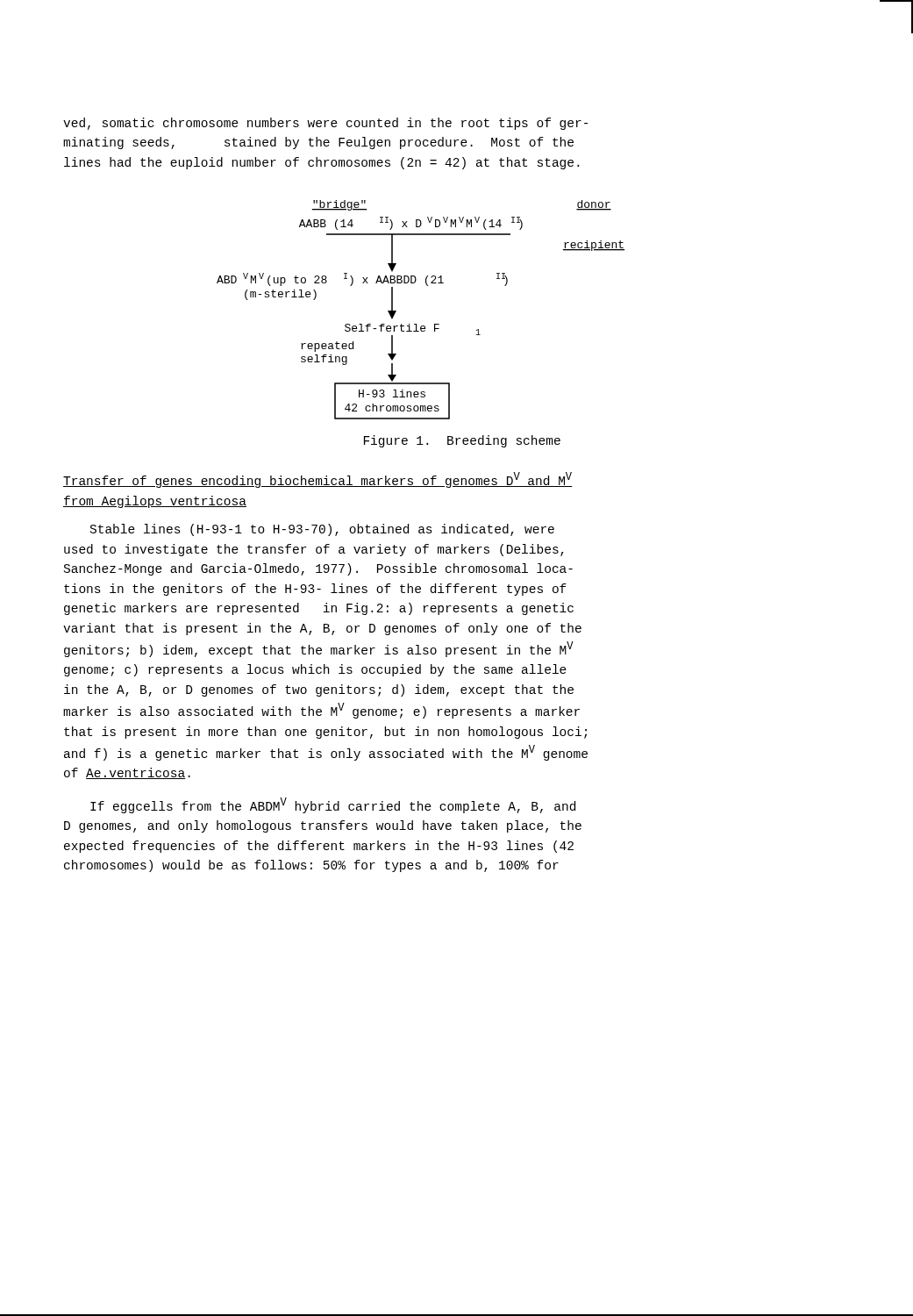Image resolution: width=913 pixels, height=1316 pixels.
Task: Locate the text block that reads "ved, somatic chromosome numbers were counted"
Action: 326,143
